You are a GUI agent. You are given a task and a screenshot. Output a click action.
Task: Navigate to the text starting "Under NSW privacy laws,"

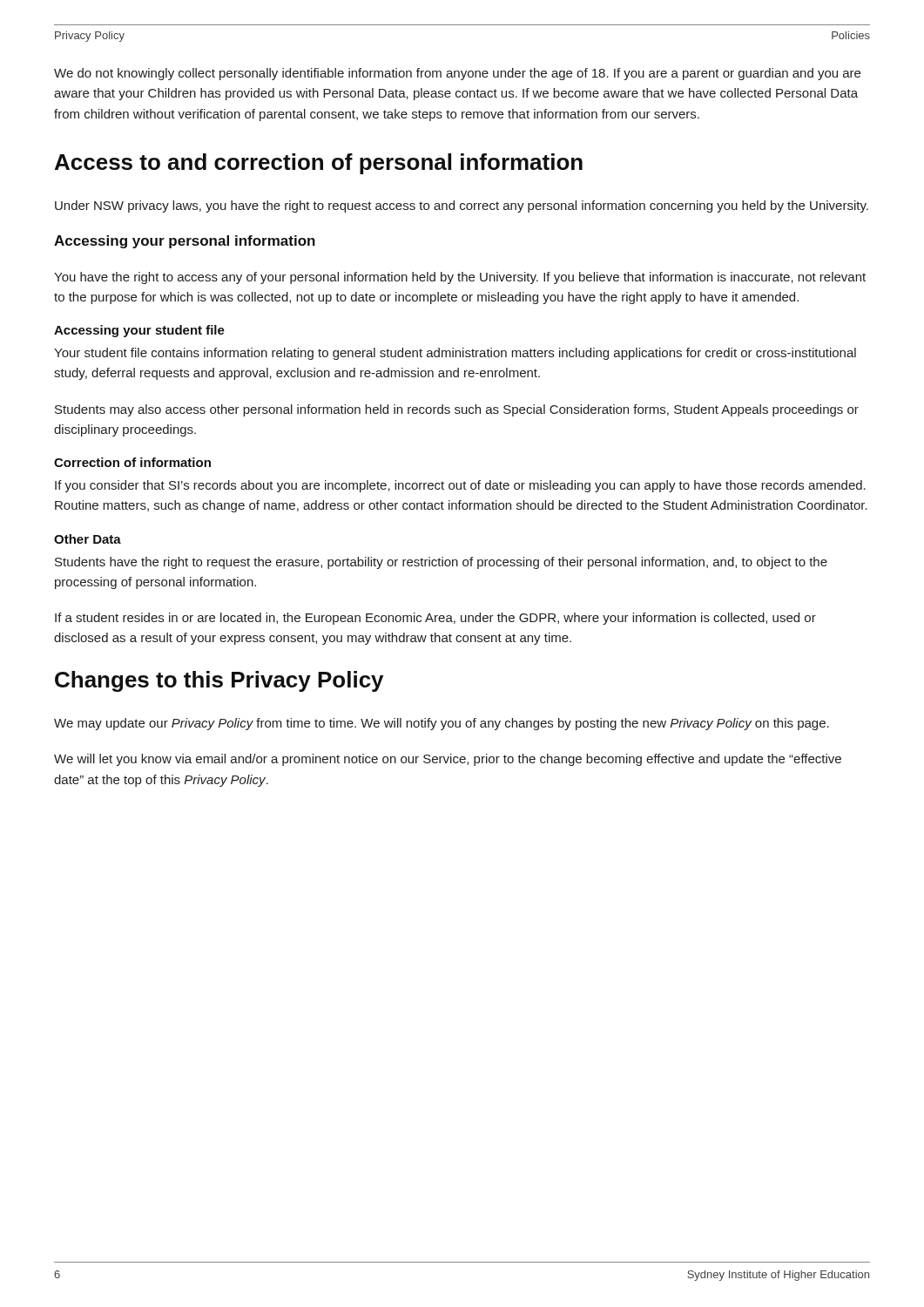tap(462, 205)
